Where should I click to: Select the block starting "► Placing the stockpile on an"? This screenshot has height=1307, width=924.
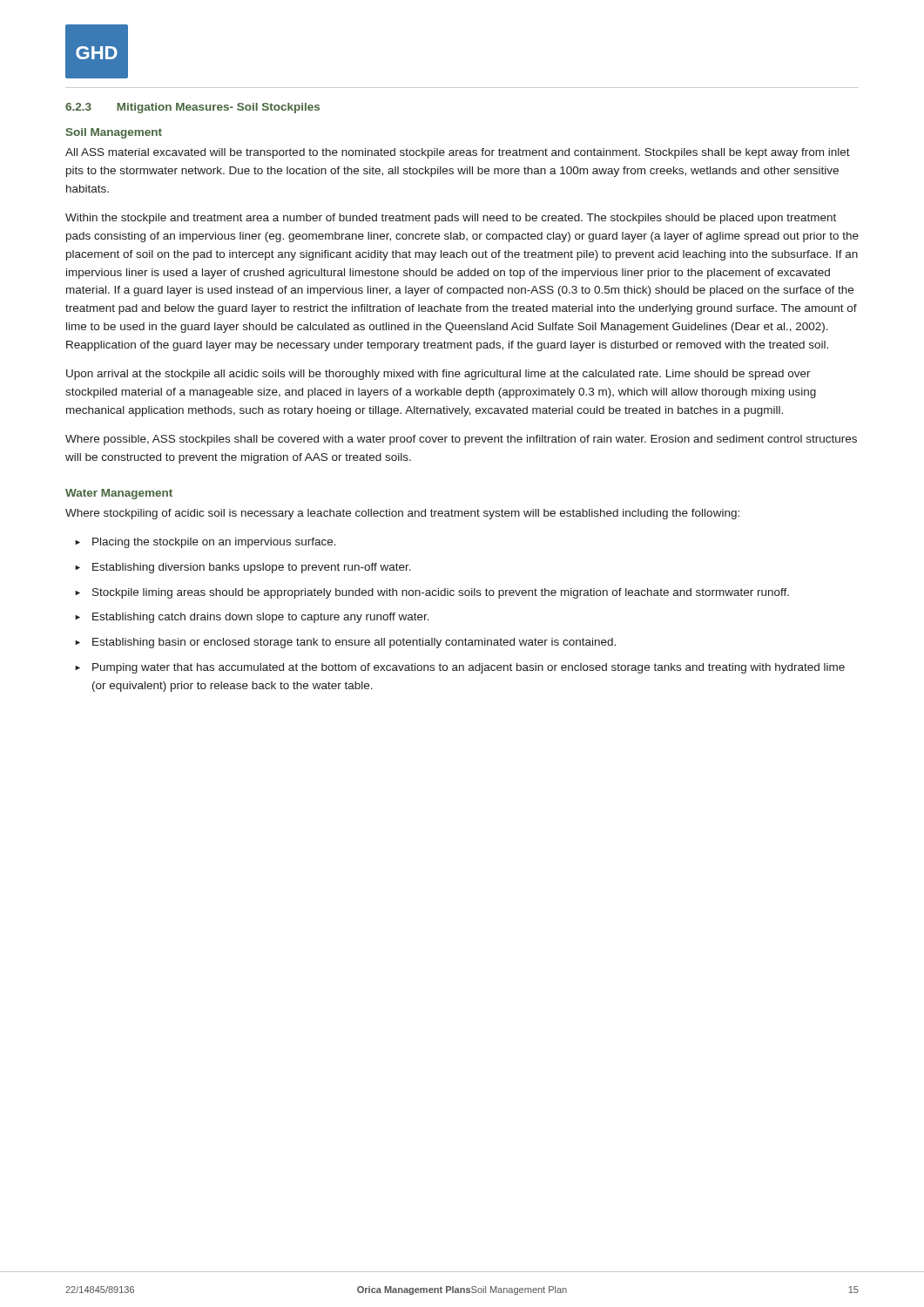206,543
